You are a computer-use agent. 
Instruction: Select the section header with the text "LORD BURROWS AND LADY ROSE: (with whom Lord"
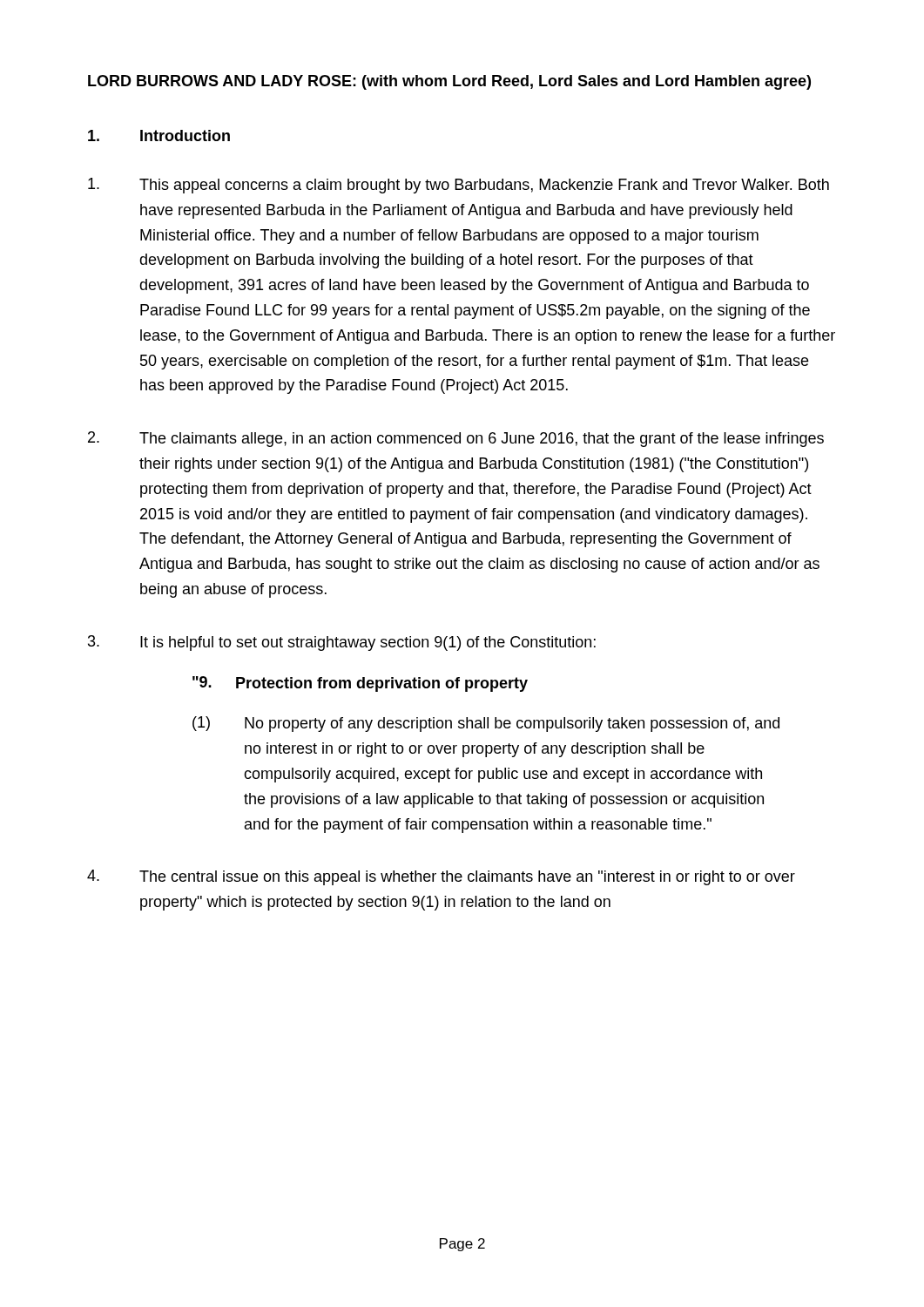(x=449, y=81)
